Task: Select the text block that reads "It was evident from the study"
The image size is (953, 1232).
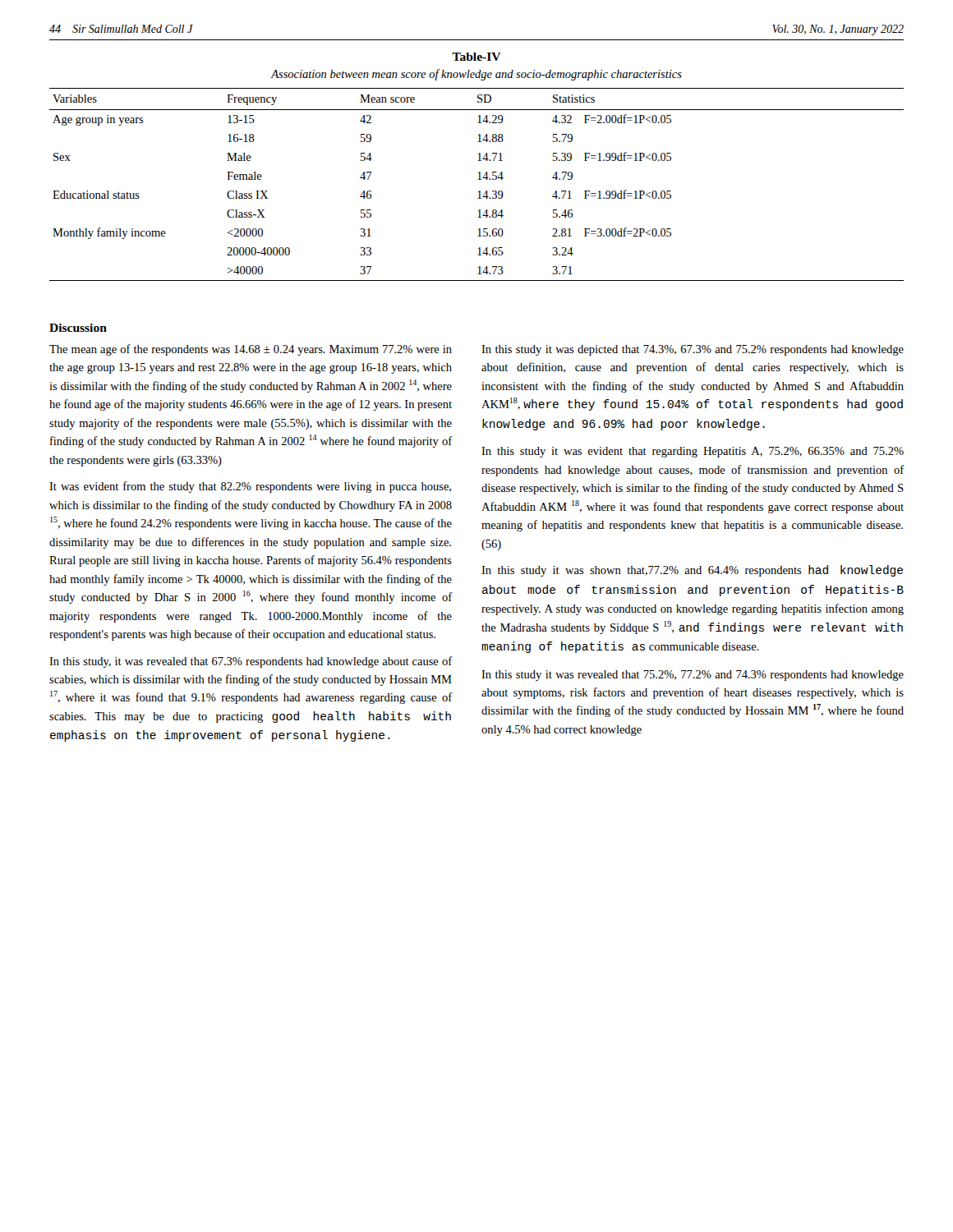Action: click(251, 560)
